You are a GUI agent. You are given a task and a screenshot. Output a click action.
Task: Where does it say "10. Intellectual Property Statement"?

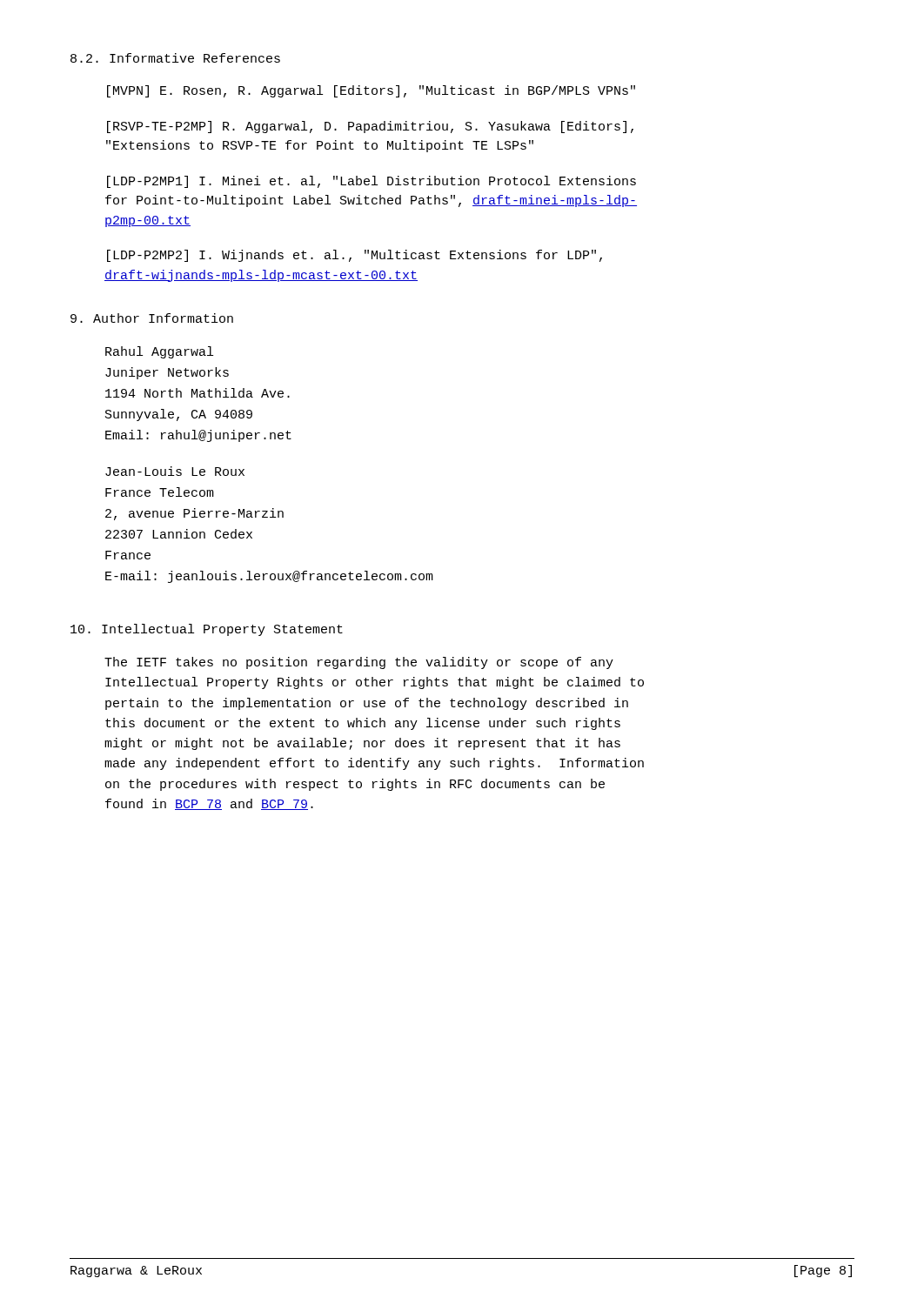click(207, 630)
